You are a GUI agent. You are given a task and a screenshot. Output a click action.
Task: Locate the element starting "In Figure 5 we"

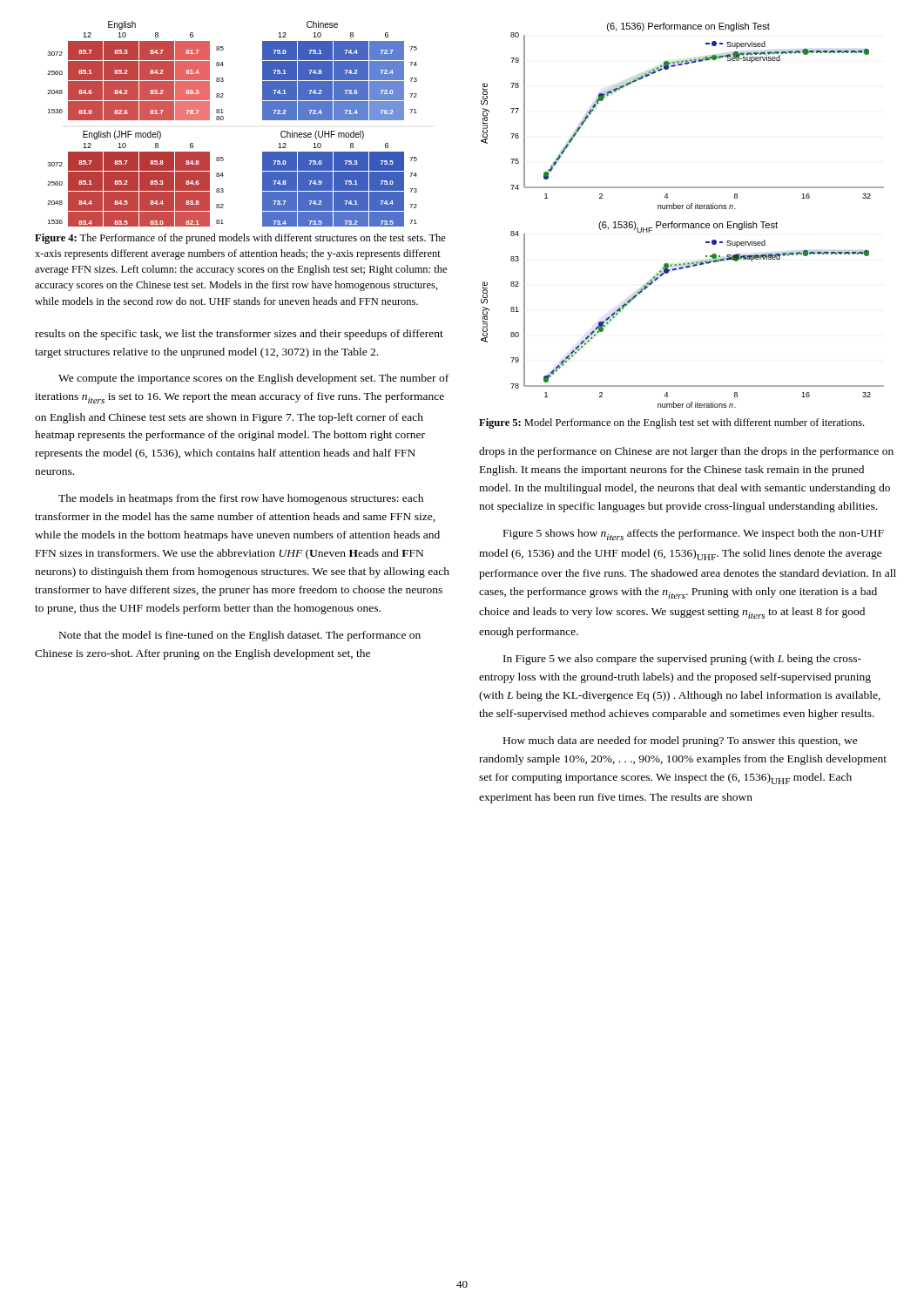pos(680,686)
